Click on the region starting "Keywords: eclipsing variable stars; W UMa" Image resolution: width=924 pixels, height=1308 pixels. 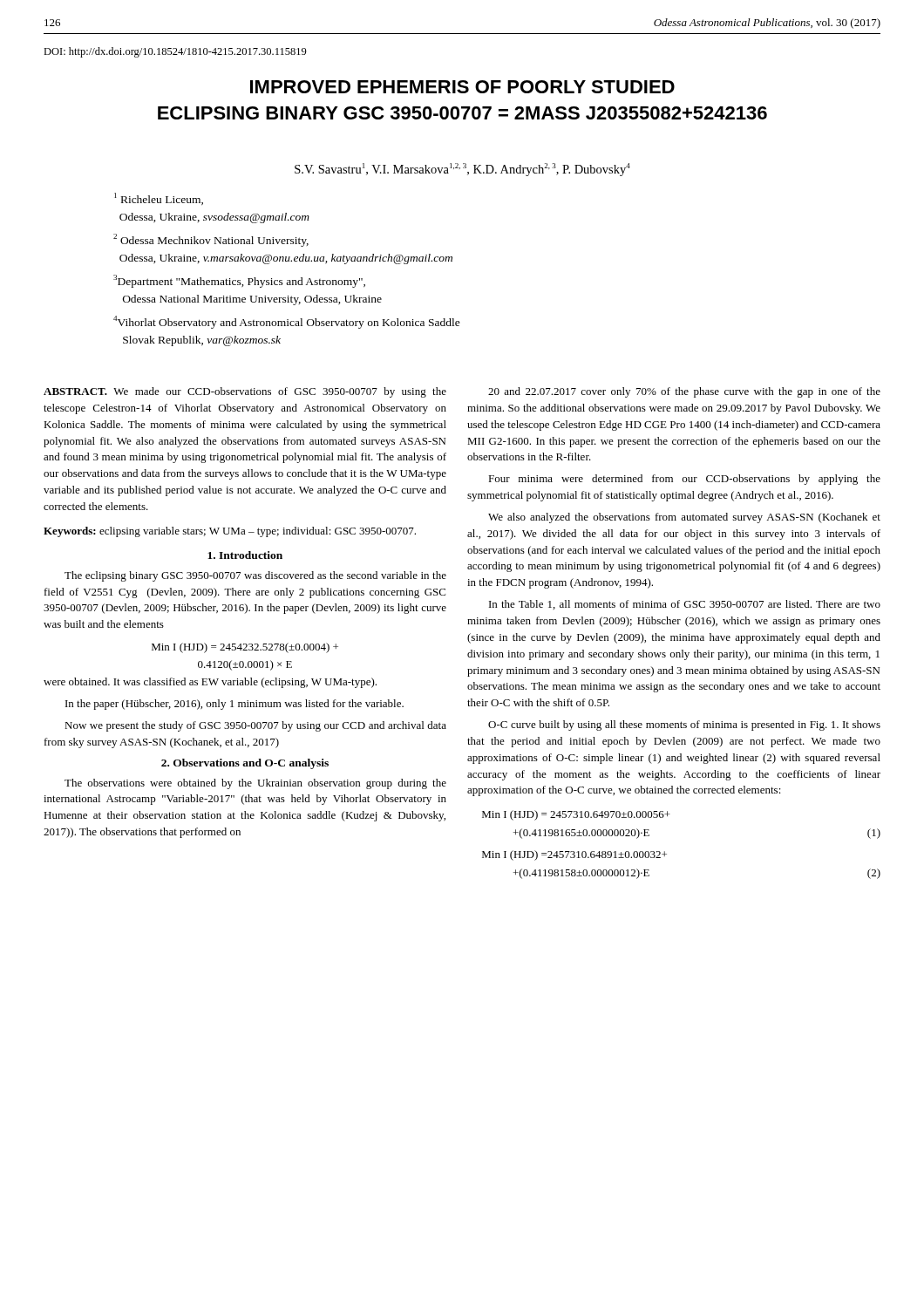[230, 530]
